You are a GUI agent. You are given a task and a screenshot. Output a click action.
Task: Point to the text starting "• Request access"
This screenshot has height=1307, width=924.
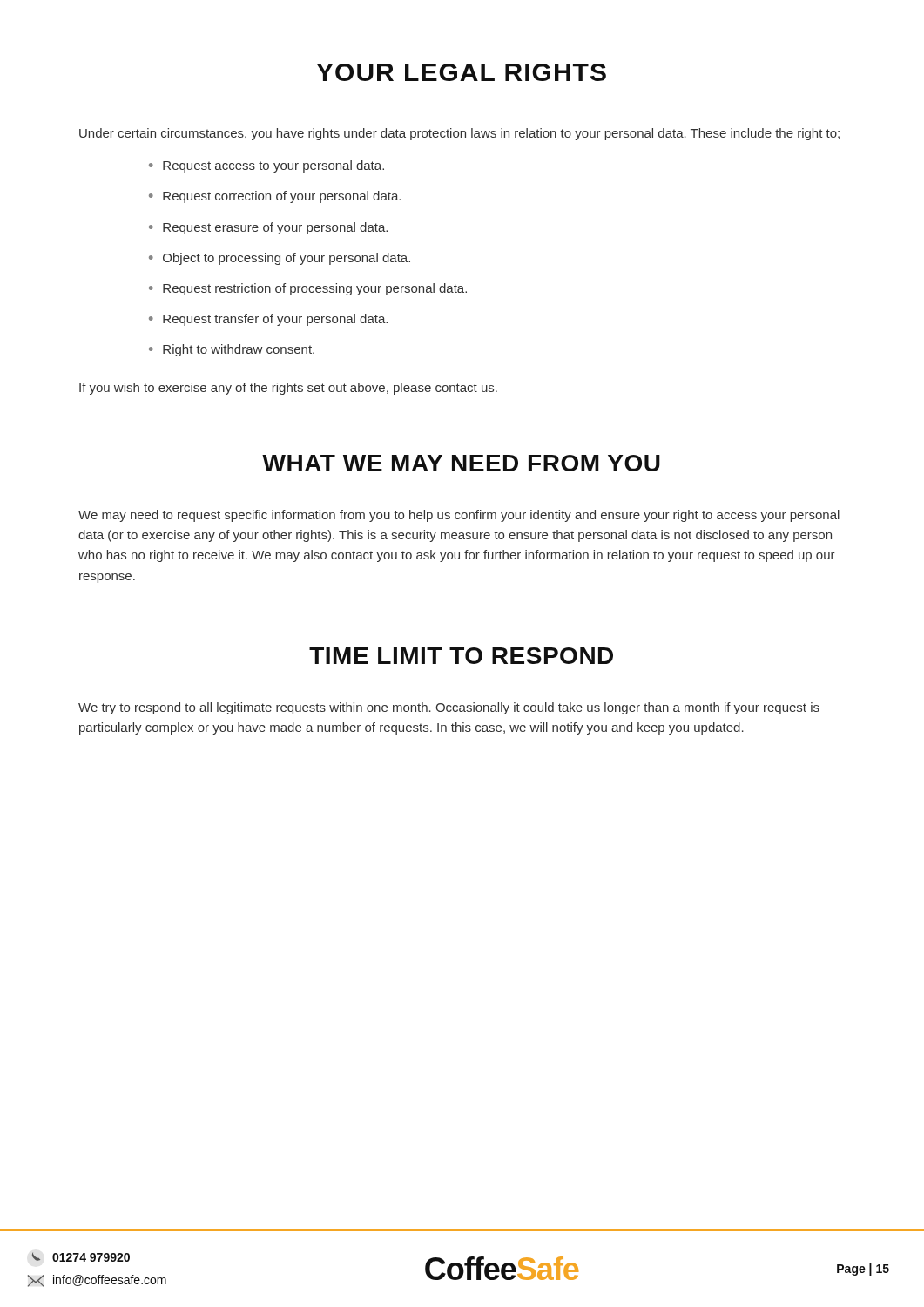point(267,166)
